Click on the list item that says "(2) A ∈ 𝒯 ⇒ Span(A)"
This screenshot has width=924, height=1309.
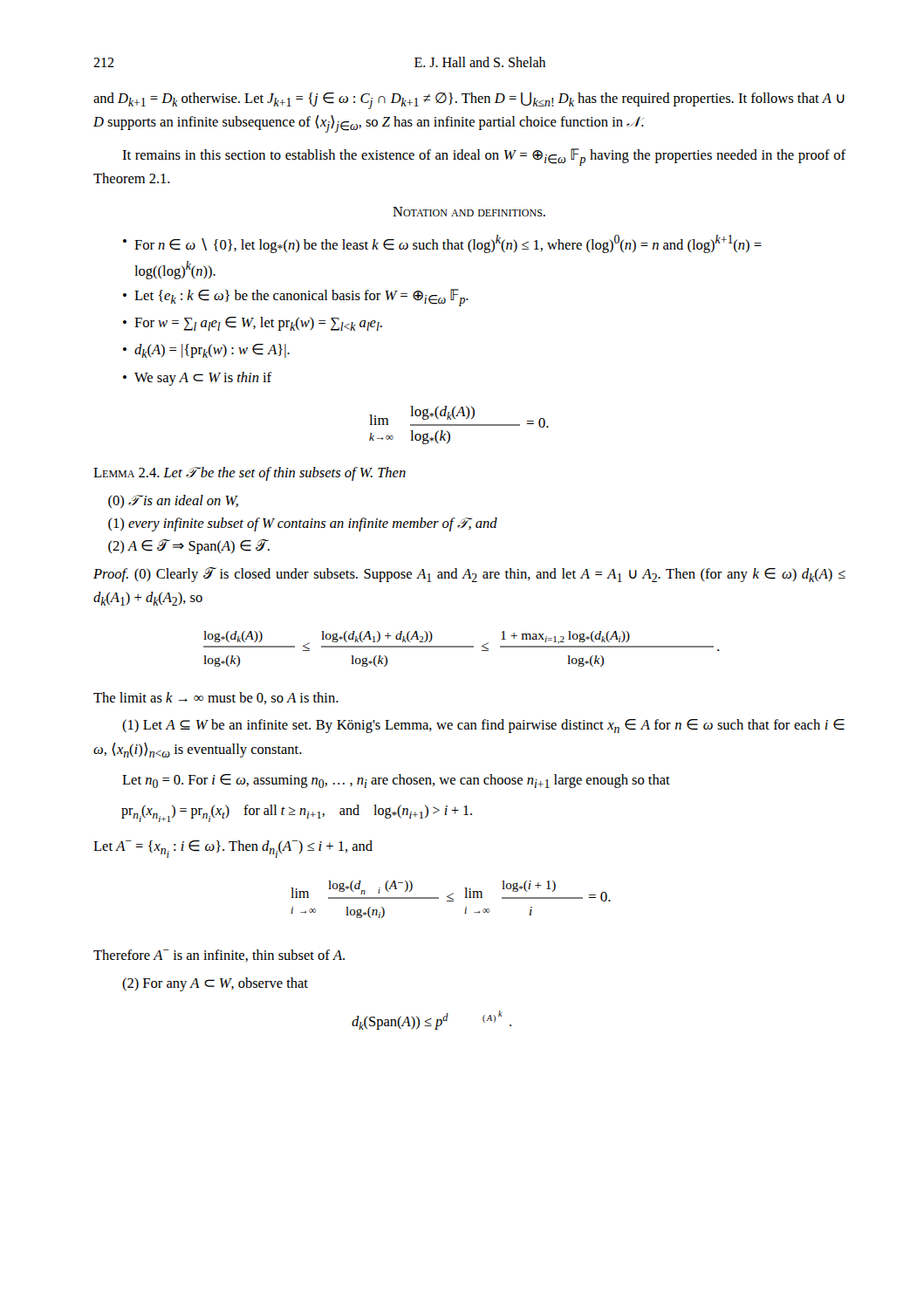(x=189, y=546)
